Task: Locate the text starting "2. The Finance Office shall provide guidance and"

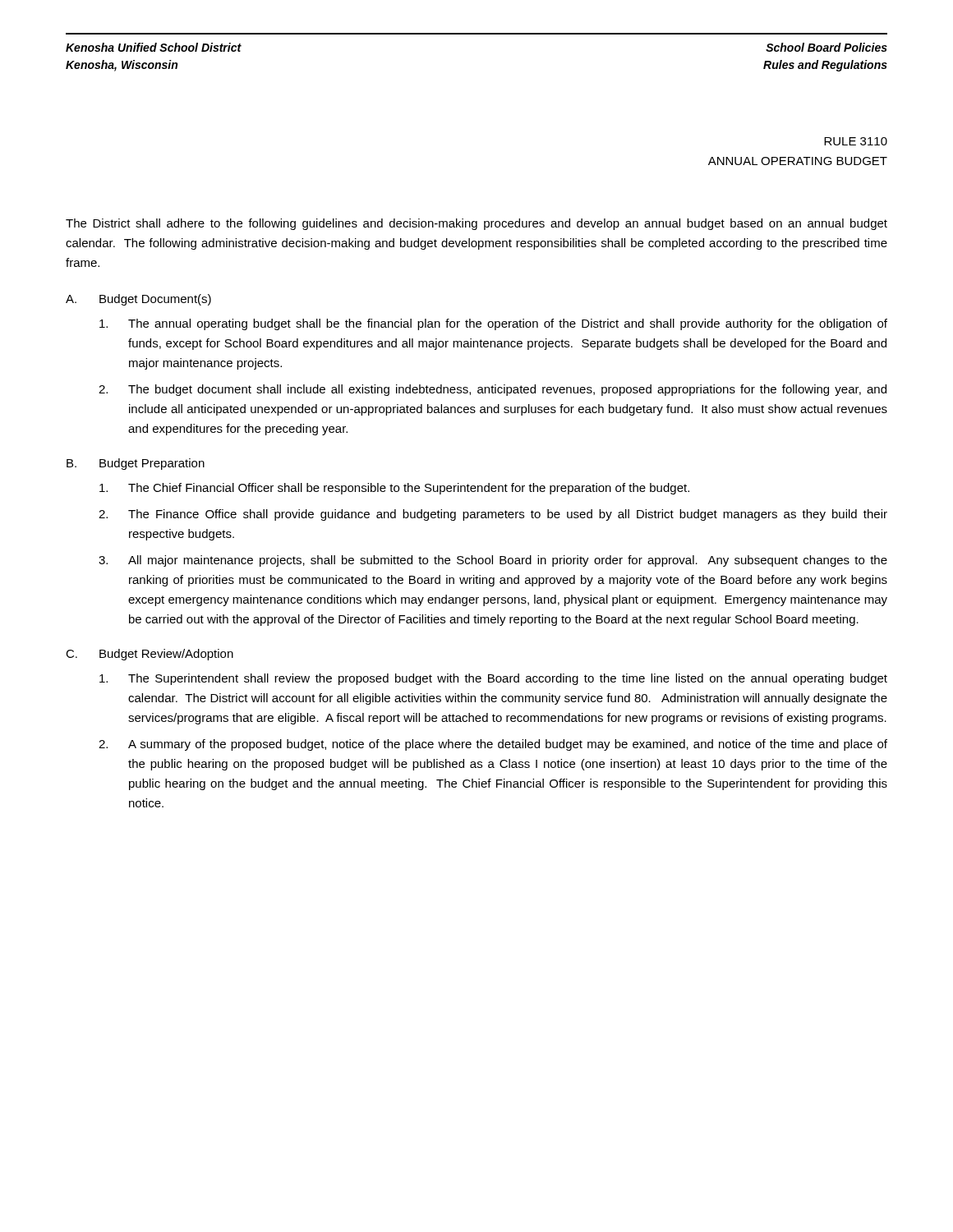Action: tap(493, 524)
